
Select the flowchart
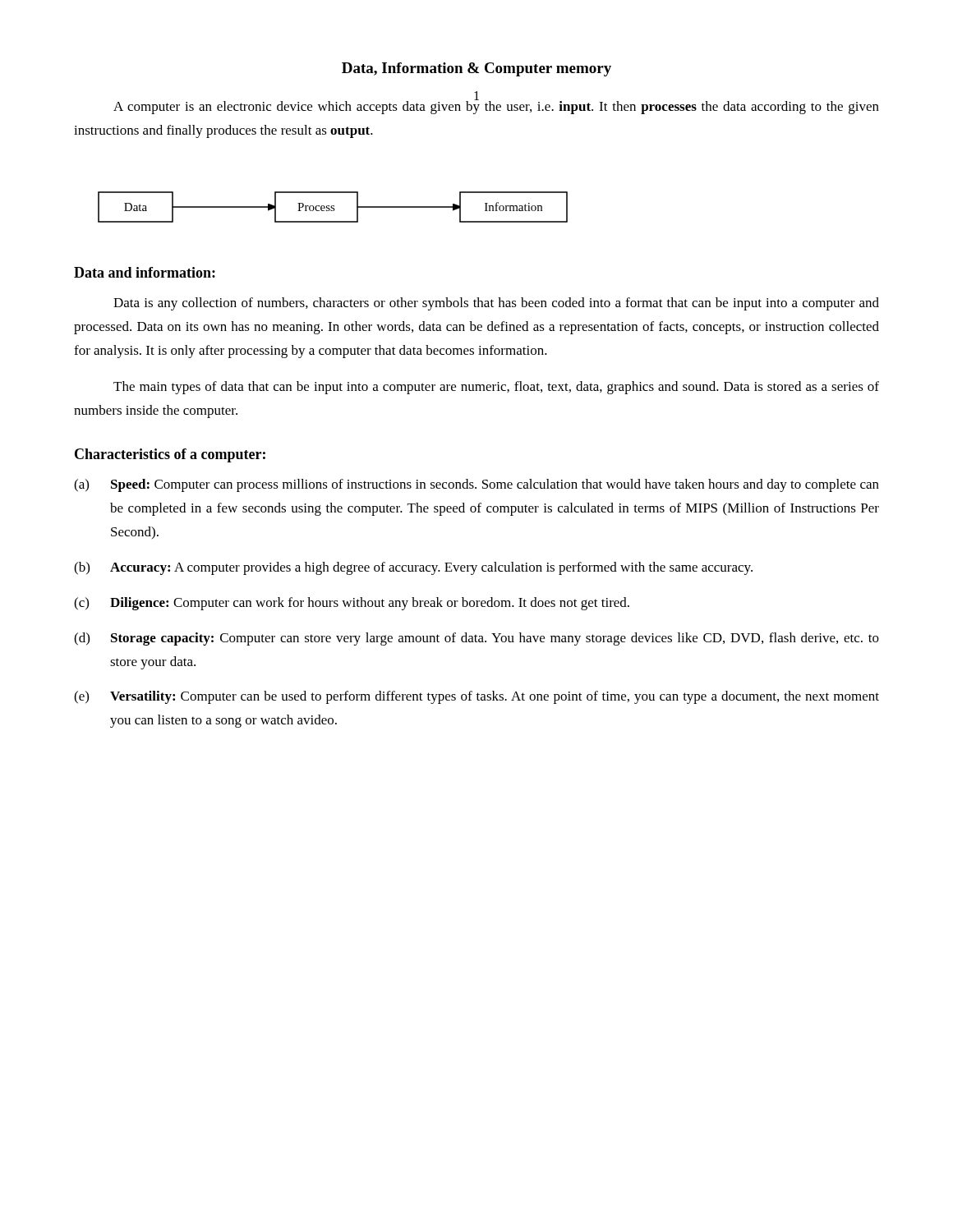(476, 207)
